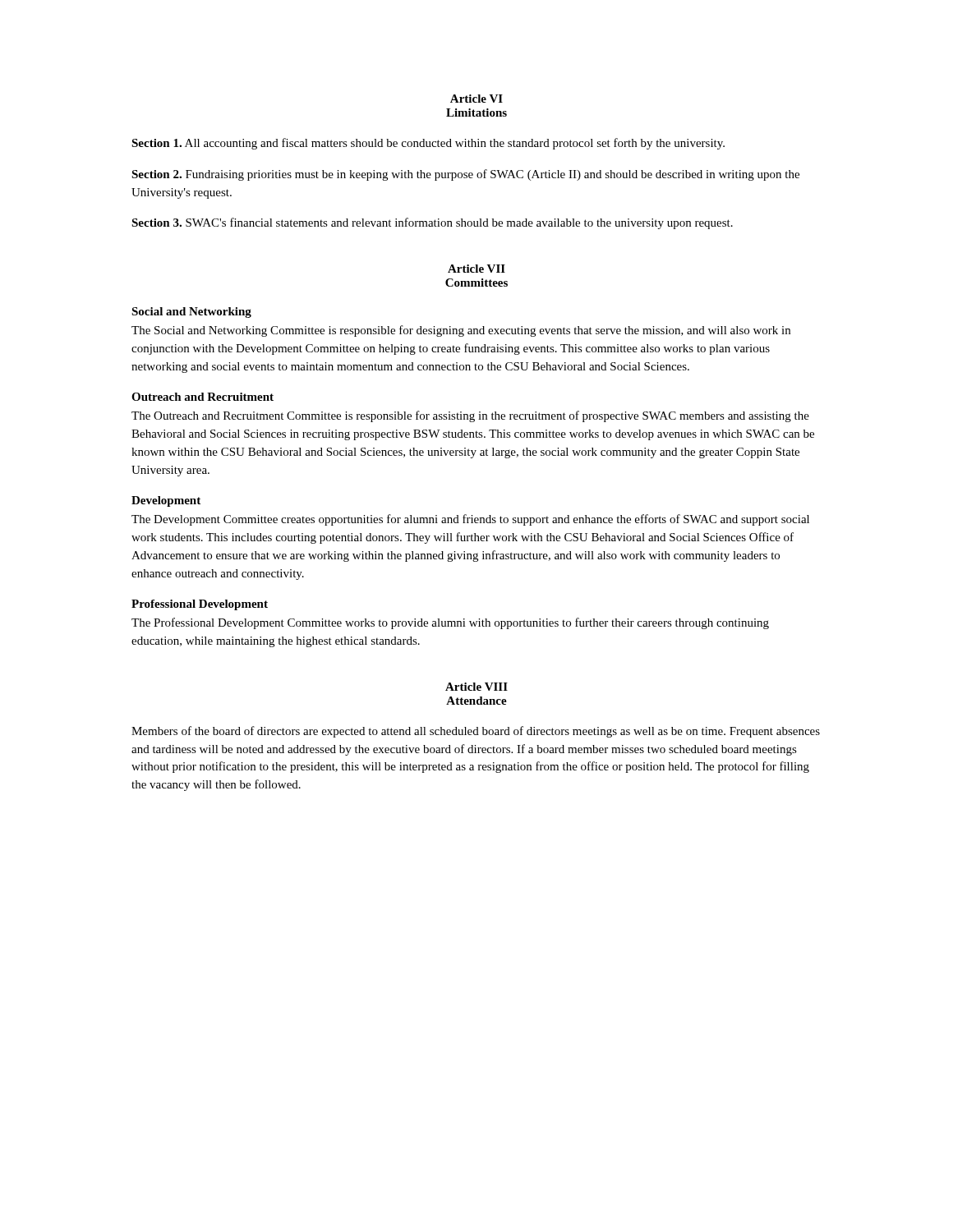Navigate to the block starting "Social and Networking"

191,311
